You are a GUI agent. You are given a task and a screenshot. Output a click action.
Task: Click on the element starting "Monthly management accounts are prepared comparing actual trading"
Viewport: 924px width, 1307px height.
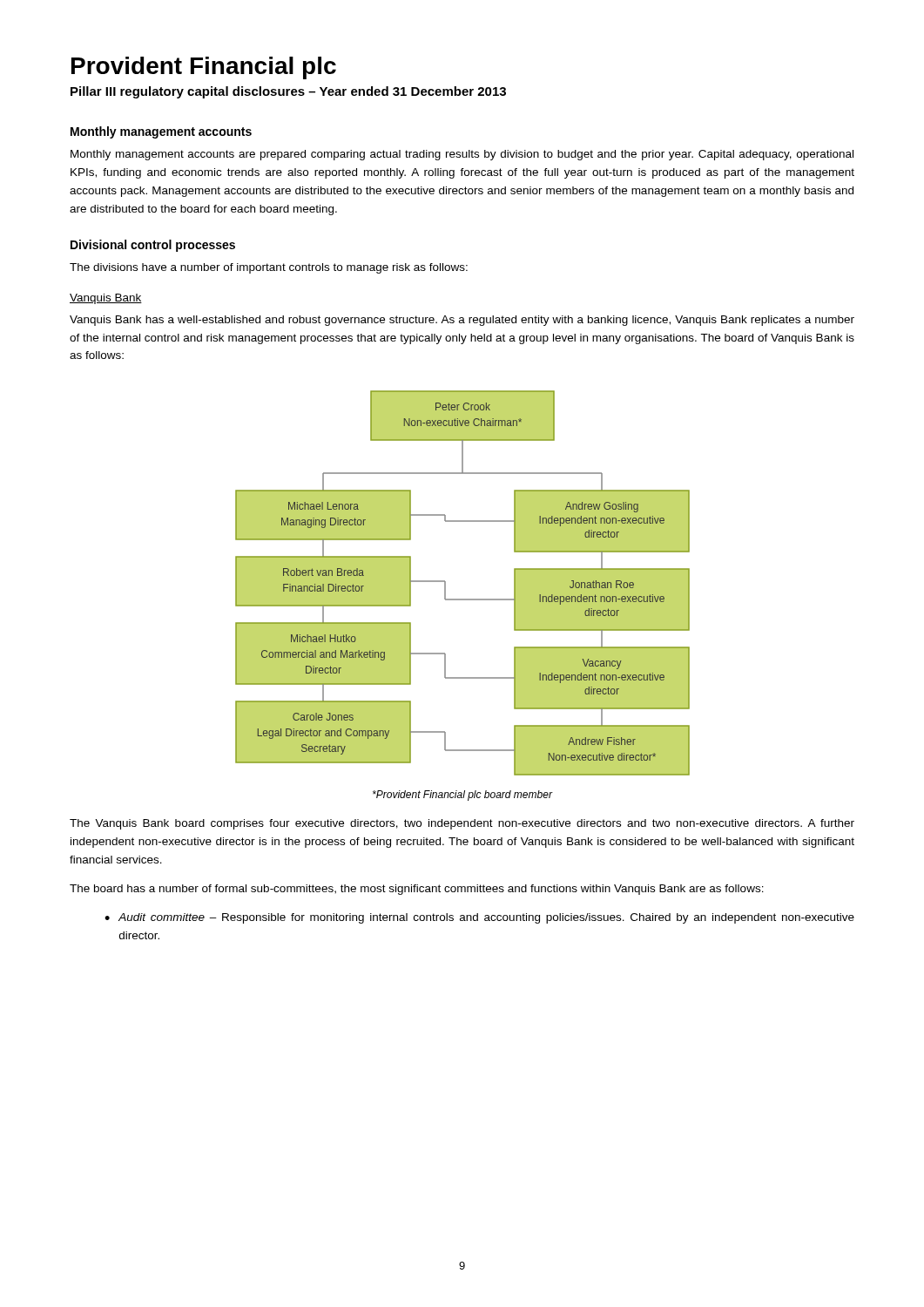pos(462,182)
